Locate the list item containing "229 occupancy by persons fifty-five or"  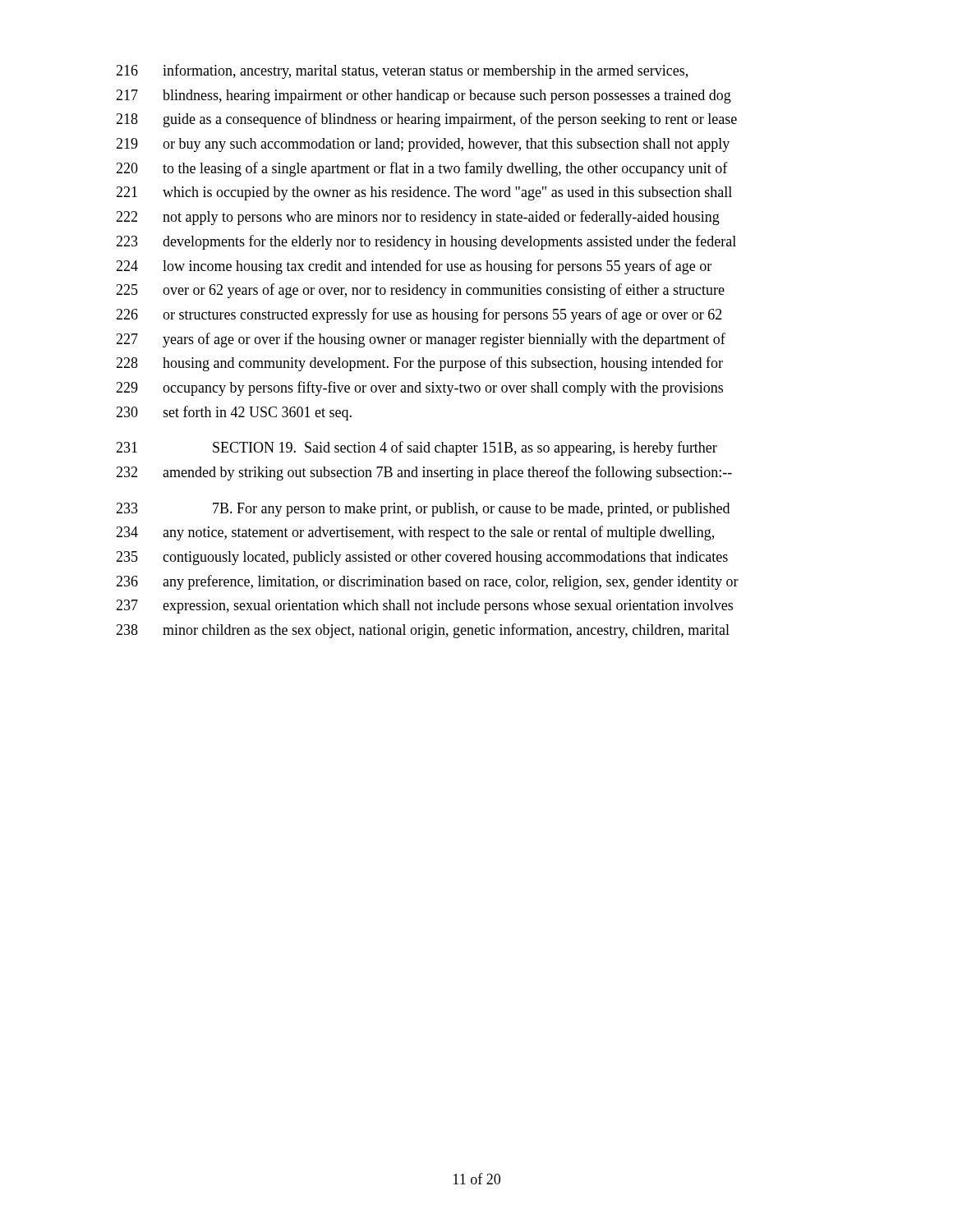point(476,388)
